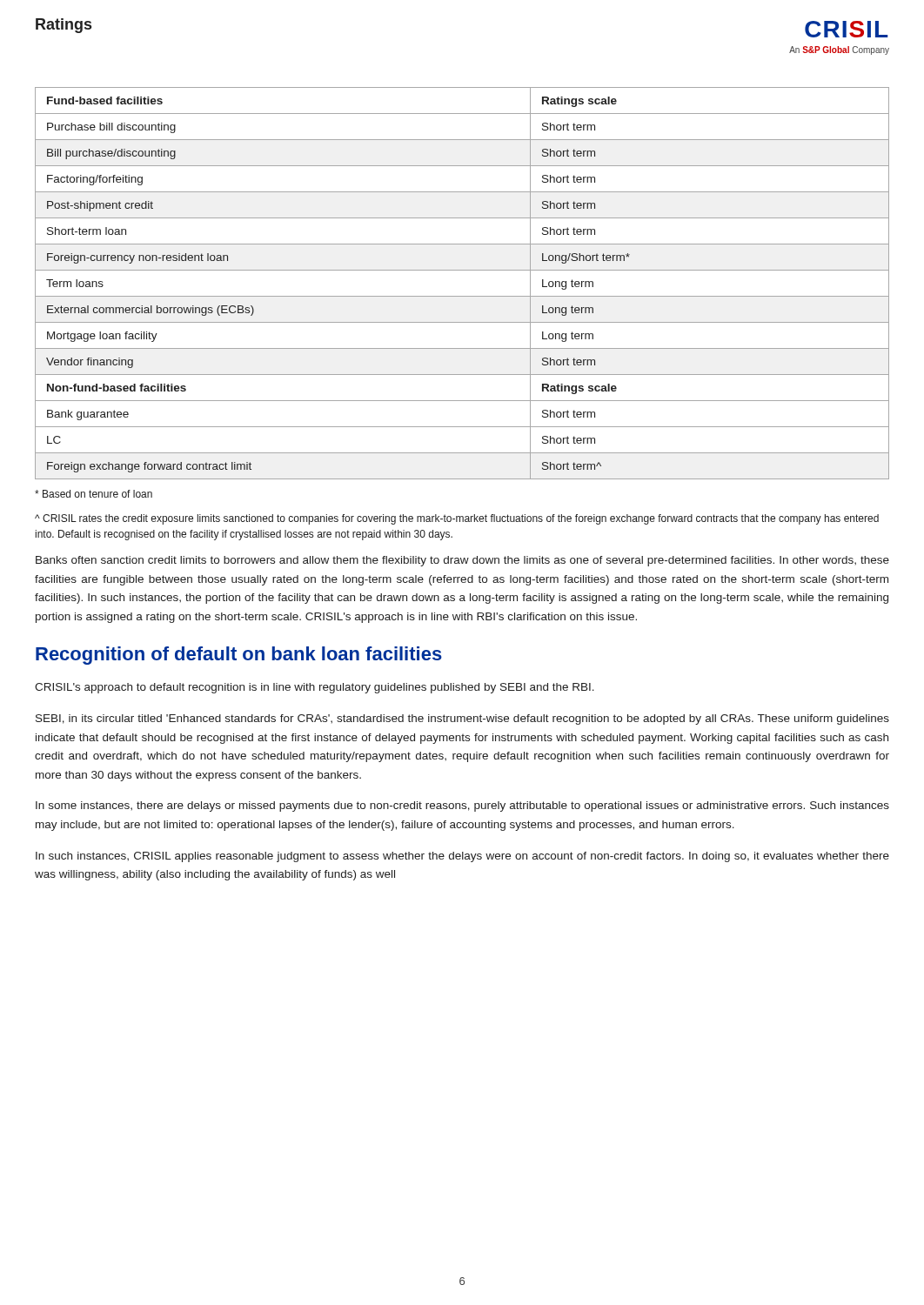Click the passage that begins "SEBI, in its circular titled 'Enhanced standards for"

click(462, 746)
